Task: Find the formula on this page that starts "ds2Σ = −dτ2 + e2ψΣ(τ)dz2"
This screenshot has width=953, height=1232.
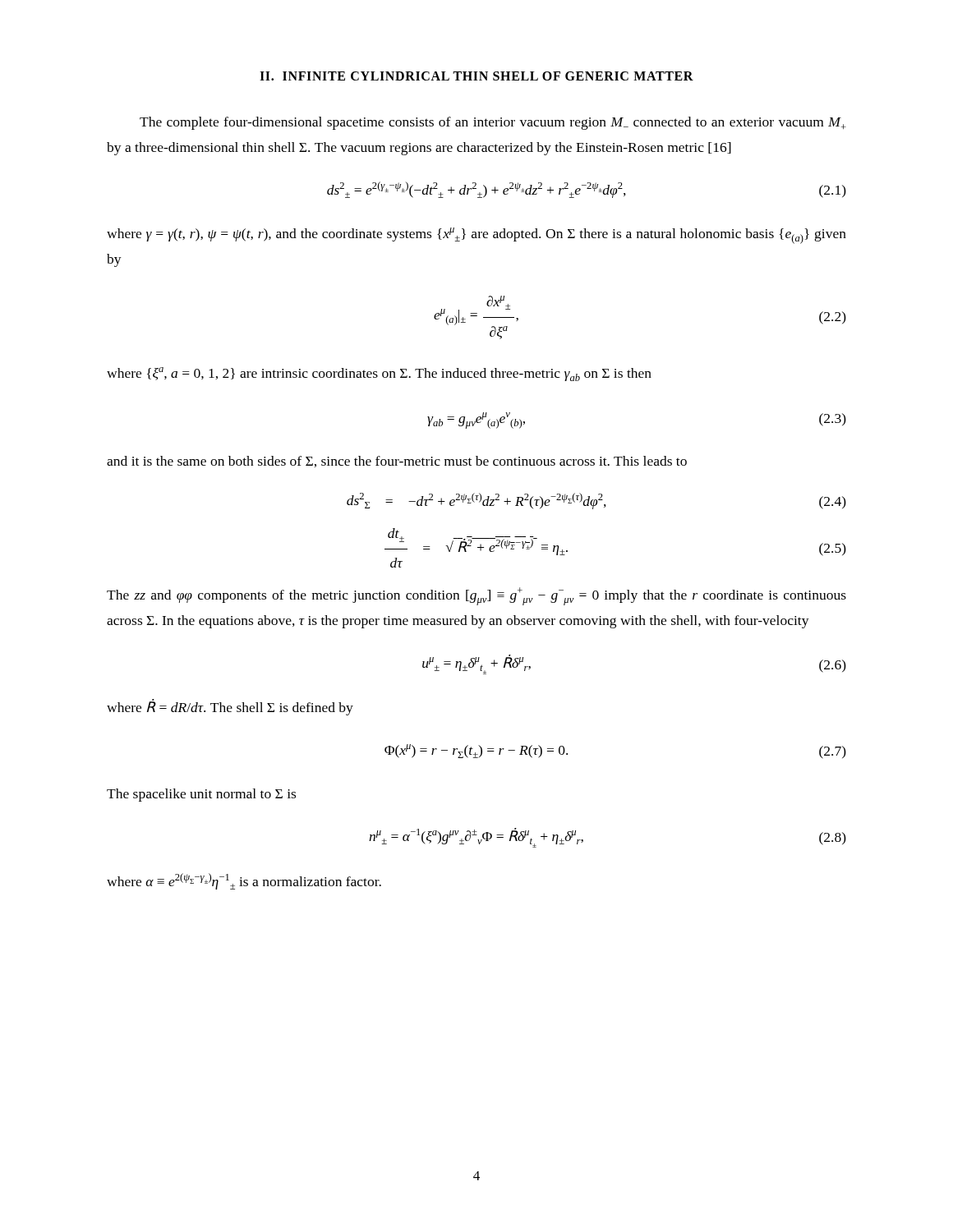Action: coord(476,531)
